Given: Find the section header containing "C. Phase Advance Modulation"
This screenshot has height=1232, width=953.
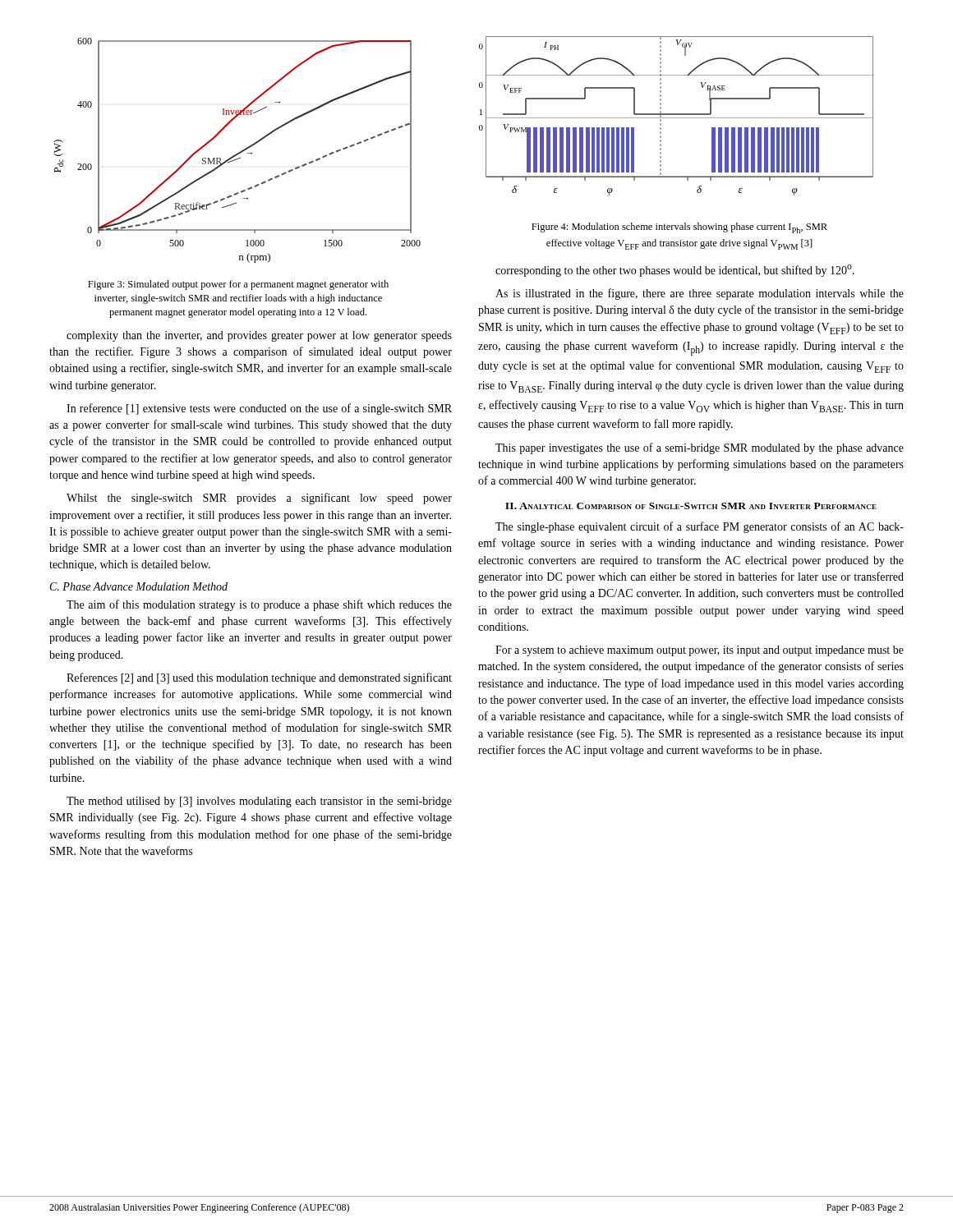Looking at the screenshot, I should click(x=138, y=587).
